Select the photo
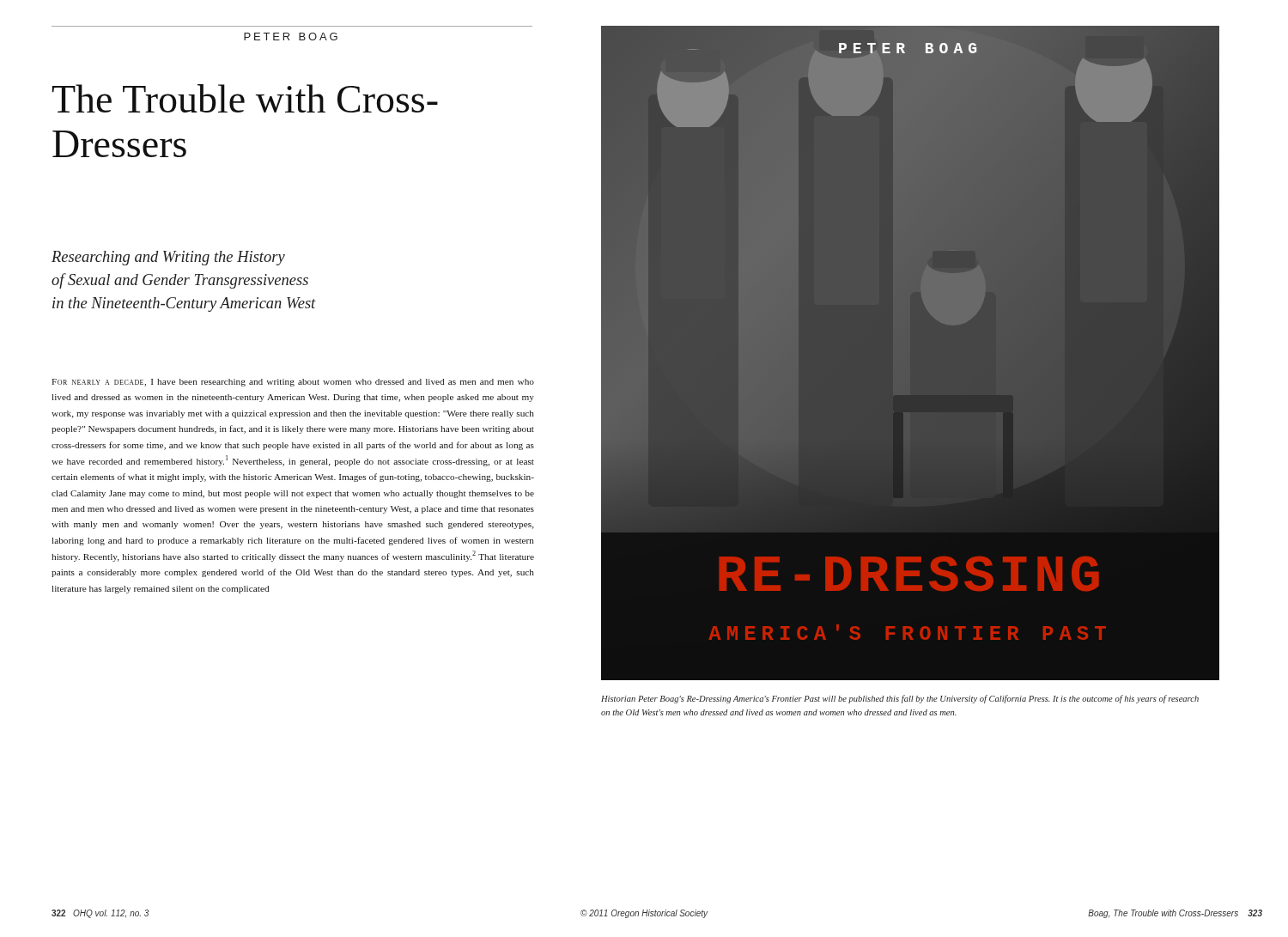The height and width of the screenshot is (937, 1288). click(910, 353)
